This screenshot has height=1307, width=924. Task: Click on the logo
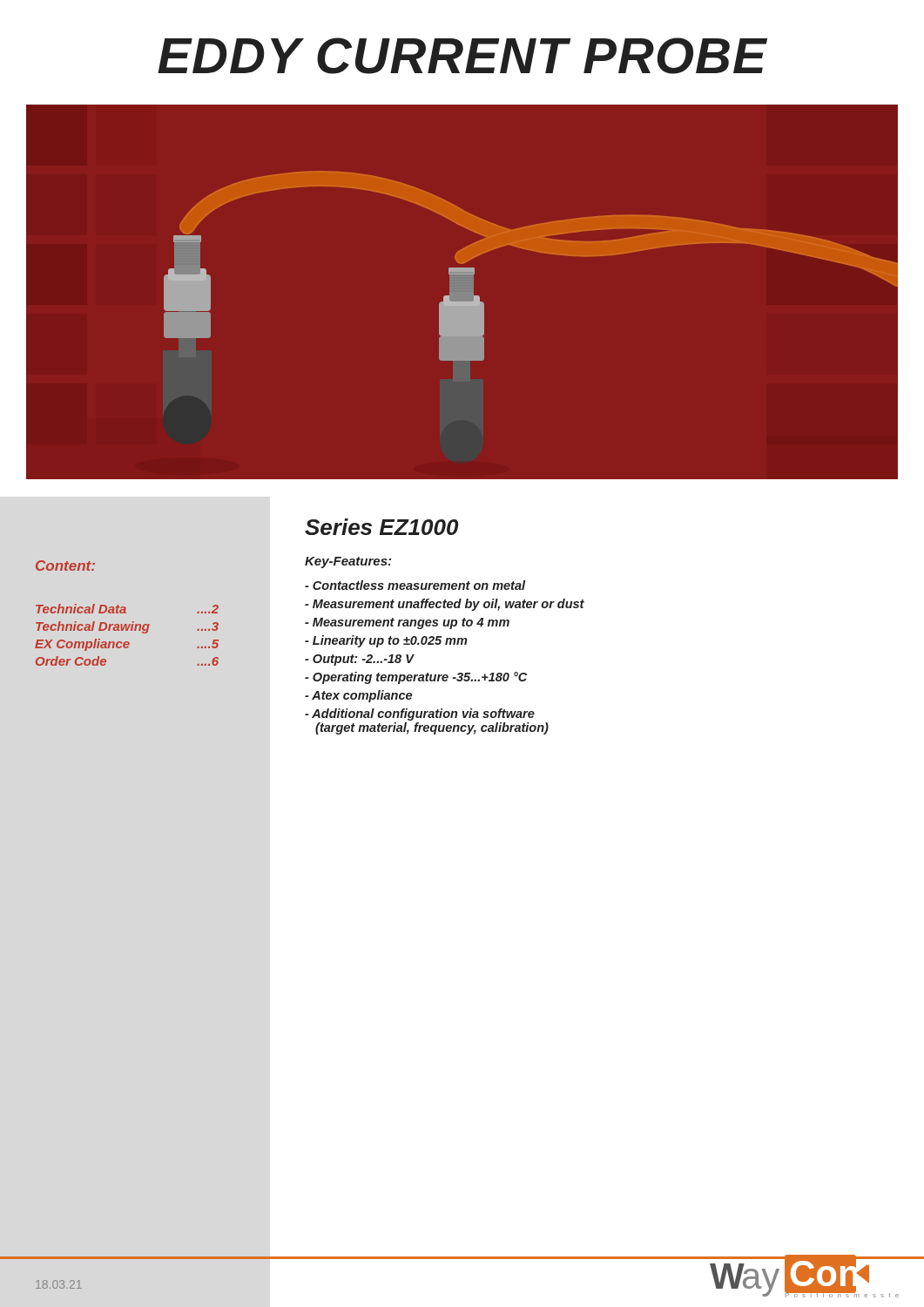tap(804, 1276)
